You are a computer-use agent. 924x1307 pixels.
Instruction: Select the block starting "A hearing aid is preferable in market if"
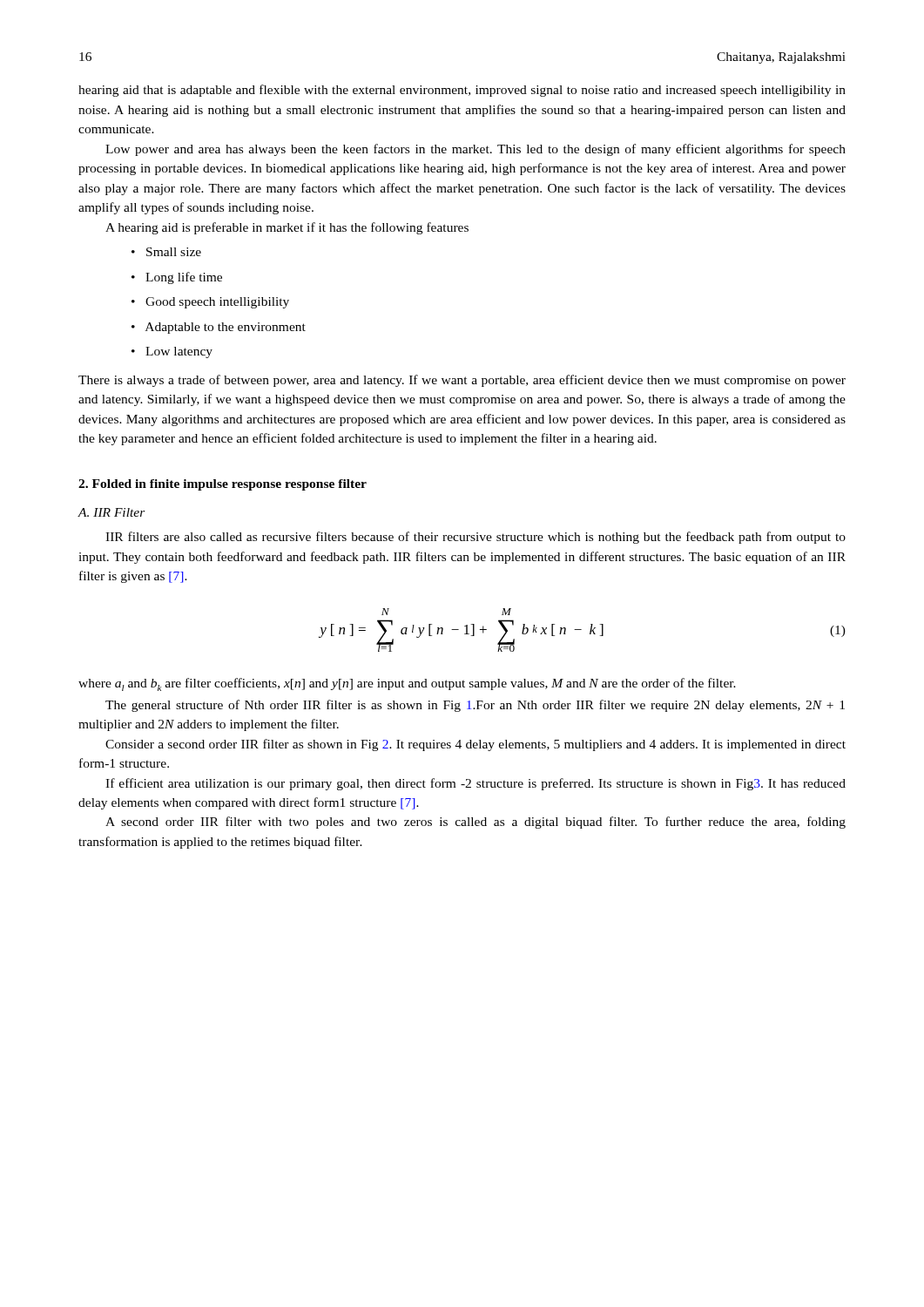[x=462, y=227]
